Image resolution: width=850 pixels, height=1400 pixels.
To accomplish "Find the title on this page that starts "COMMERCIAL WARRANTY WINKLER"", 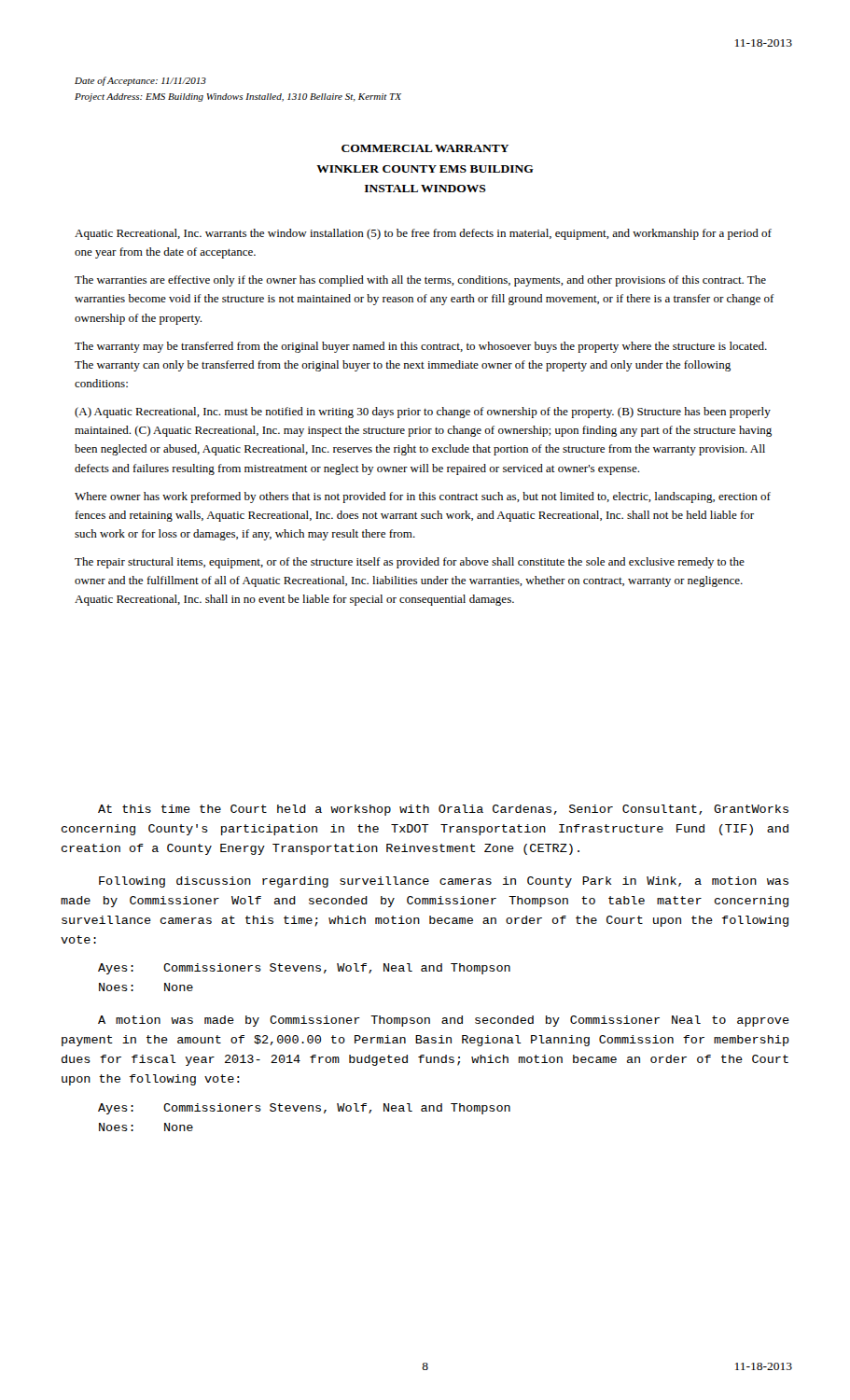I will click(425, 168).
